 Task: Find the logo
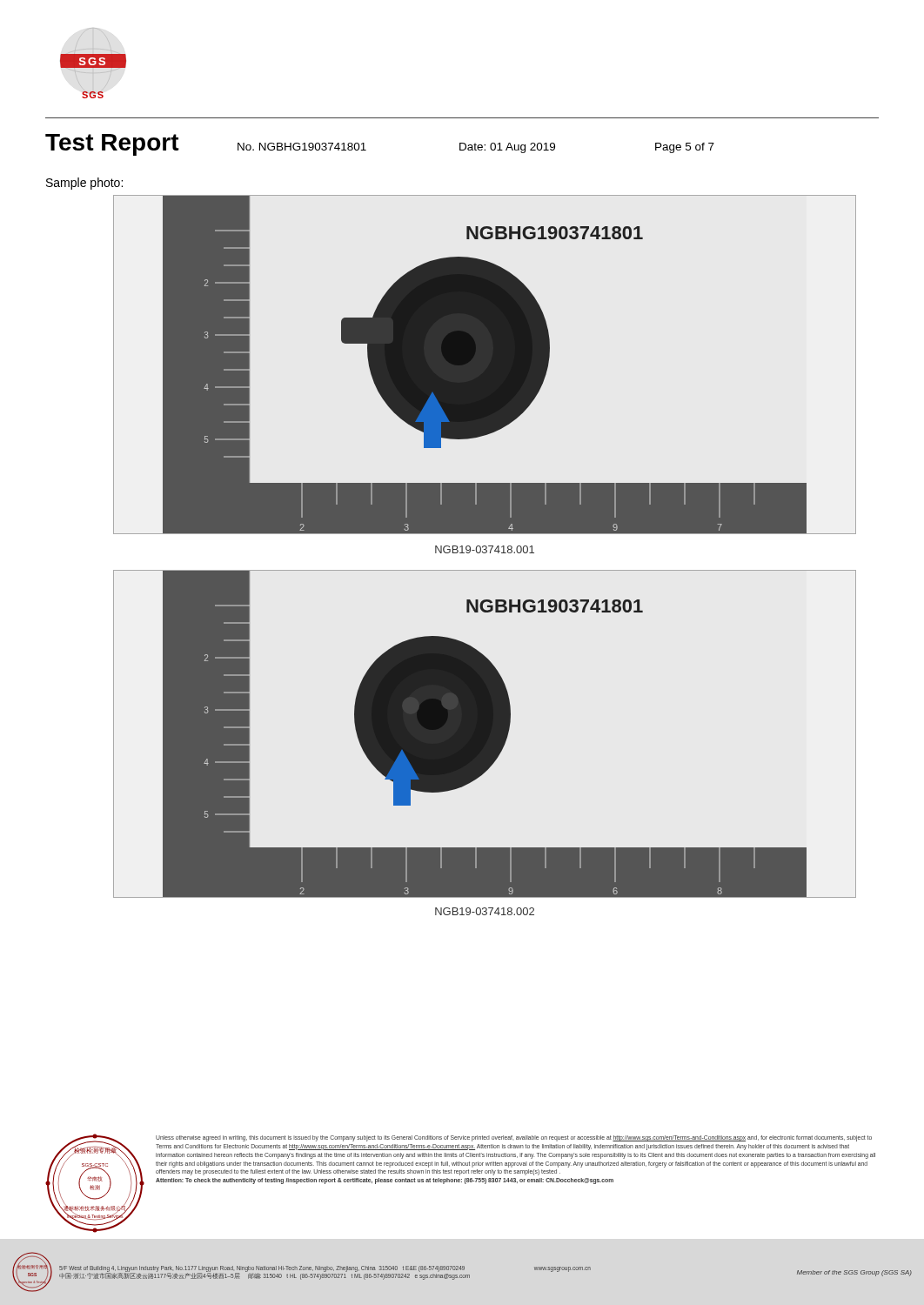click(93, 64)
